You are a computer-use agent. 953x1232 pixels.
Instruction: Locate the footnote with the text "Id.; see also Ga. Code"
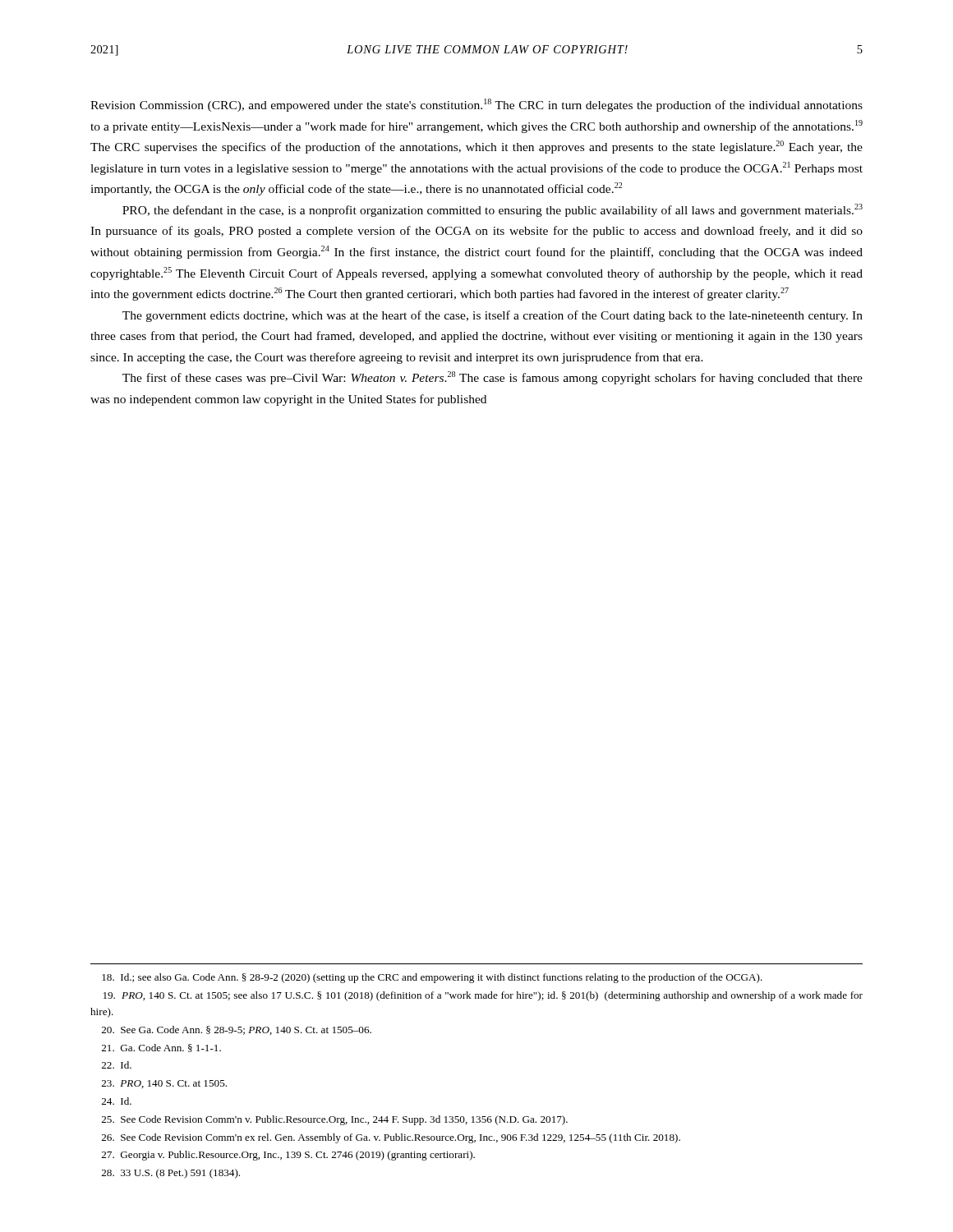click(x=426, y=977)
